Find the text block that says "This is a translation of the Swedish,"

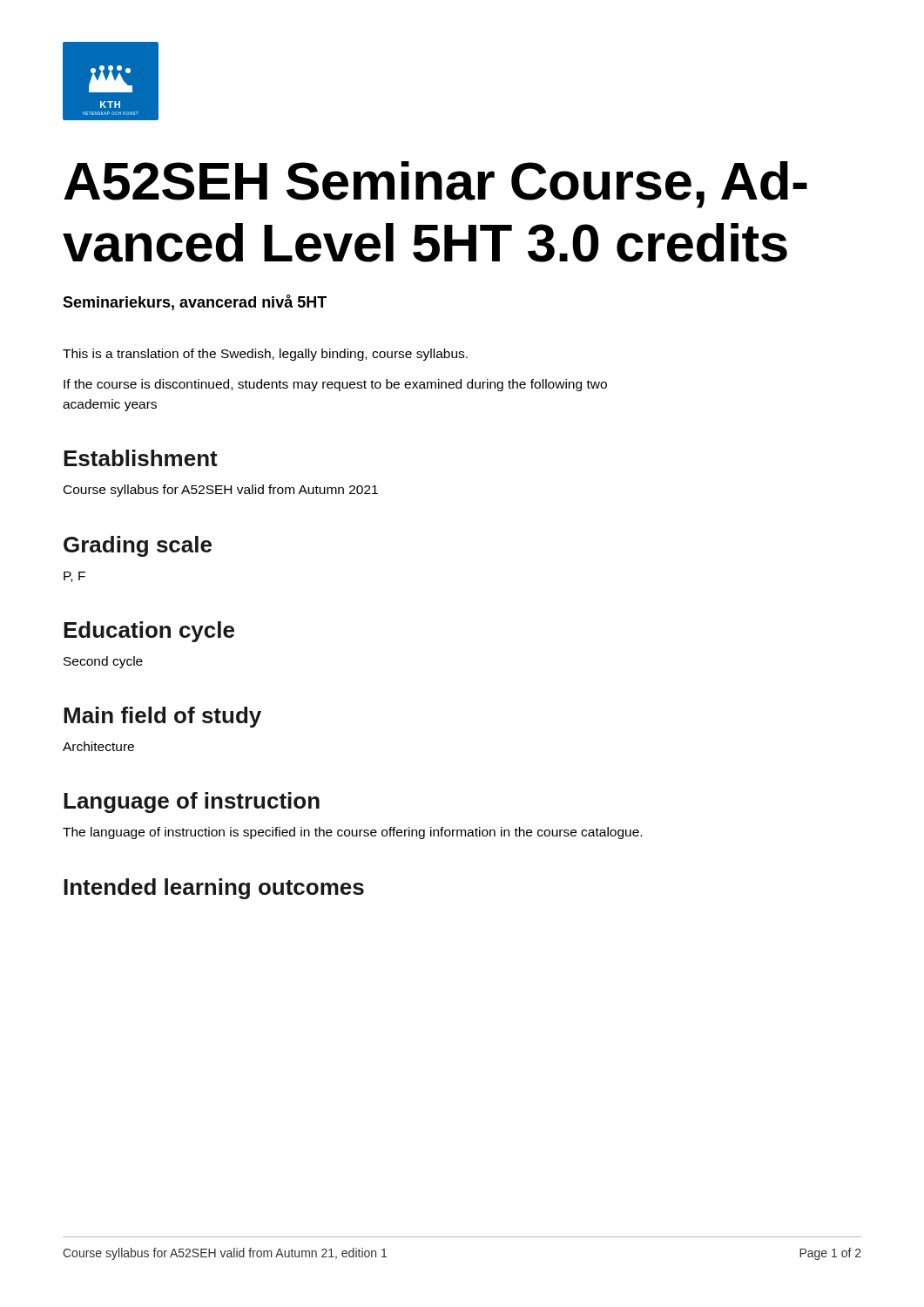pos(266,353)
